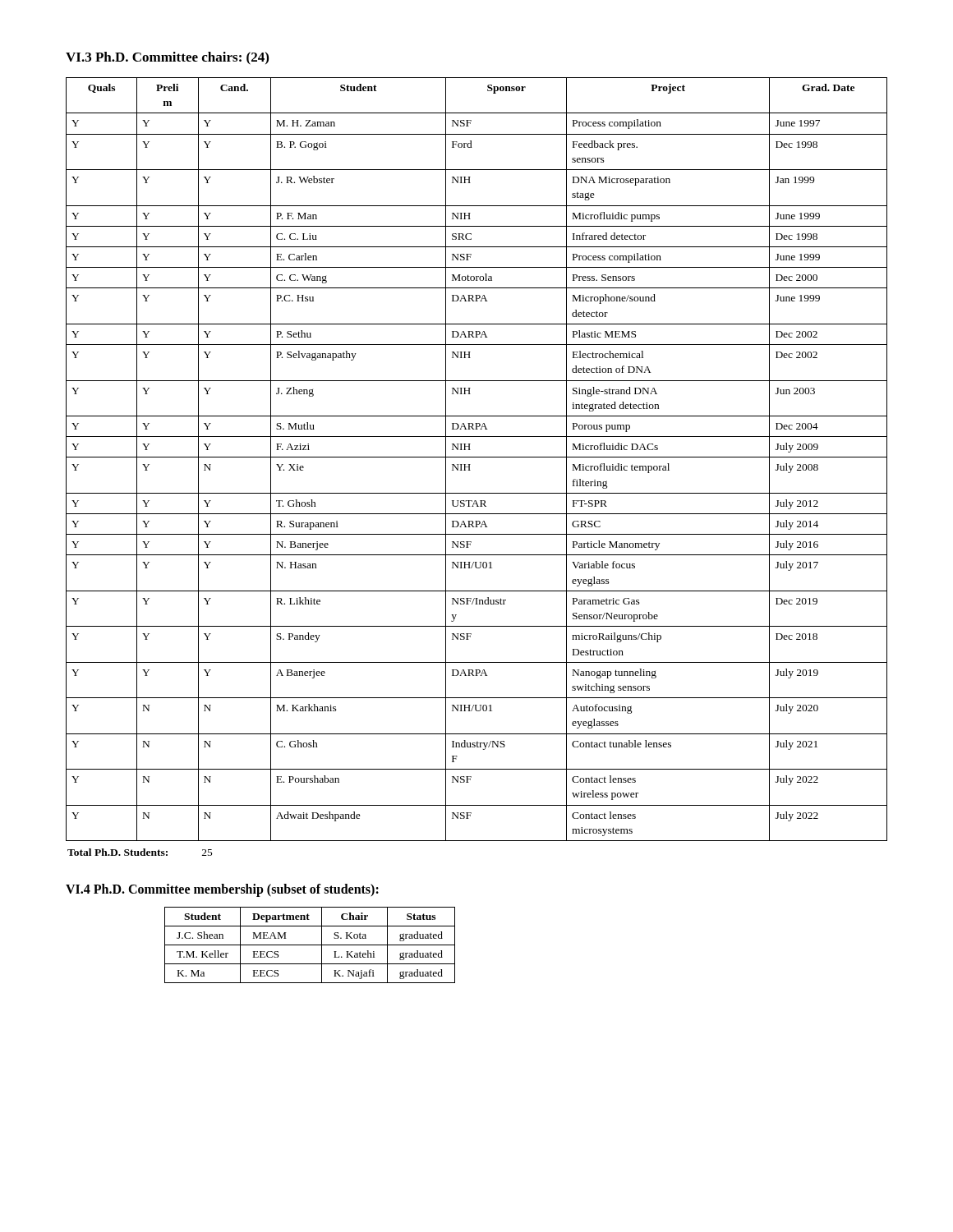
Task: Find the table that mentions "L. Katehi"
Action: (x=476, y=945)
